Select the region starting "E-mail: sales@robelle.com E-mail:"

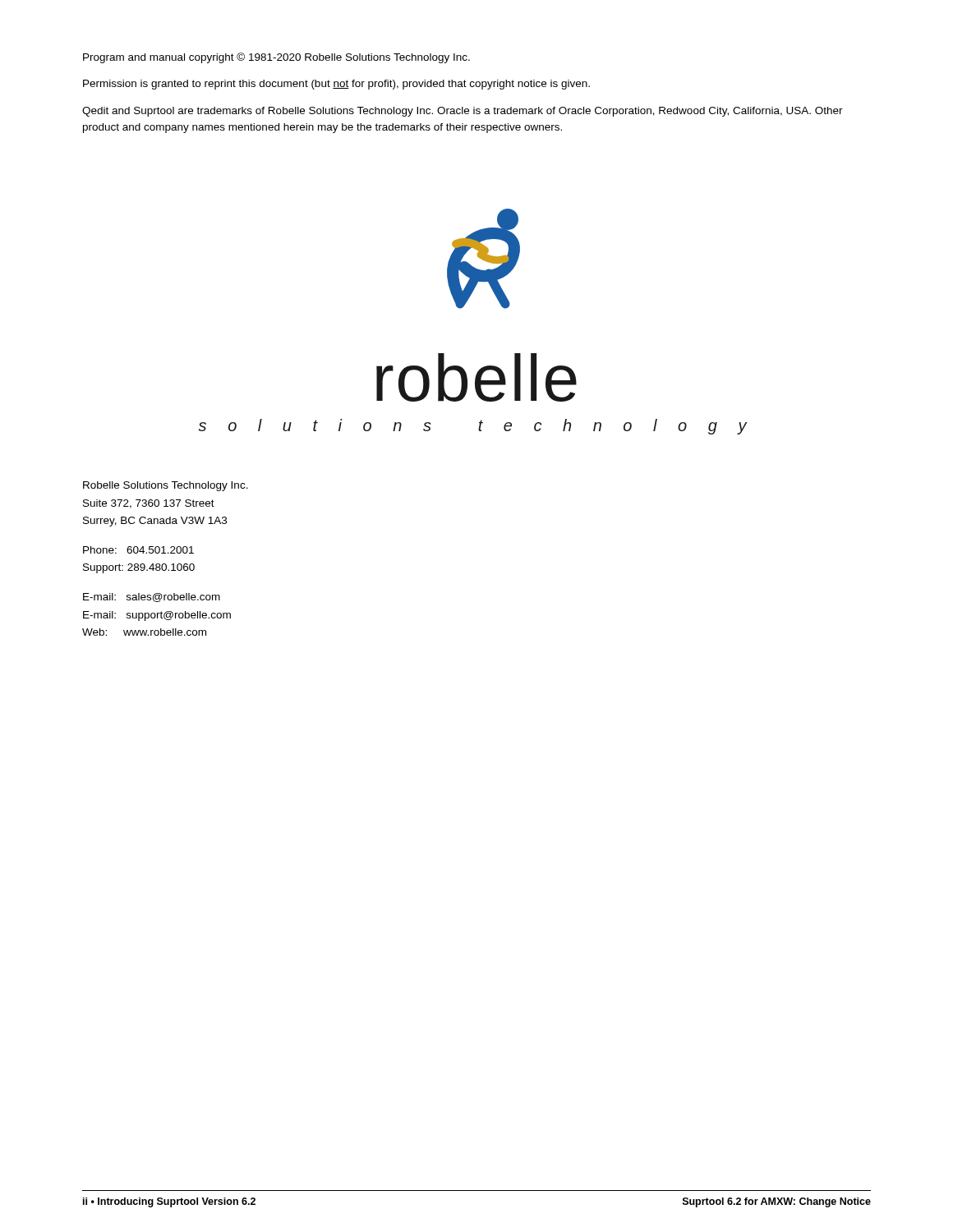coord(157,614)
